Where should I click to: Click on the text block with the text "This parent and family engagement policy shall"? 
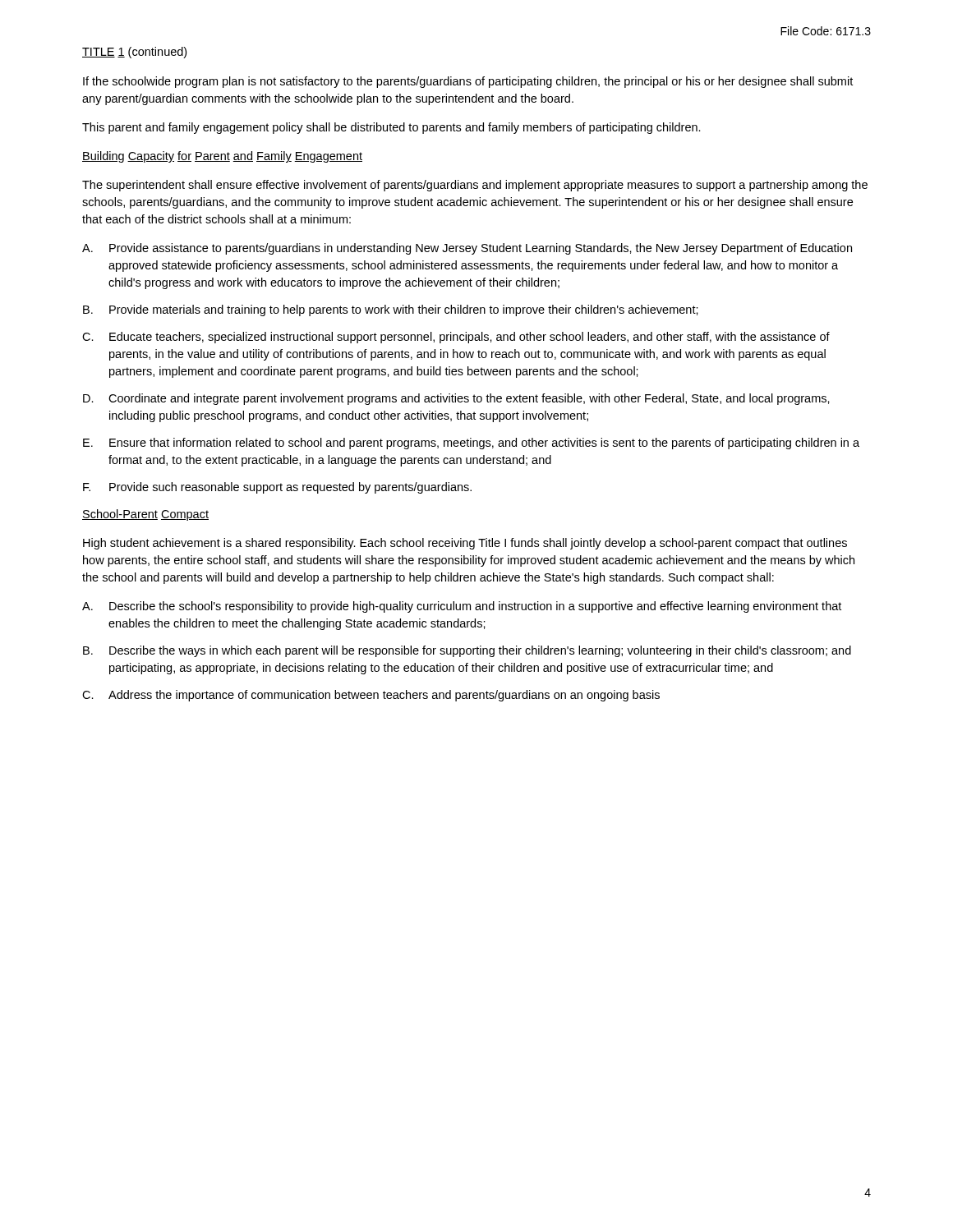(476, 128)
